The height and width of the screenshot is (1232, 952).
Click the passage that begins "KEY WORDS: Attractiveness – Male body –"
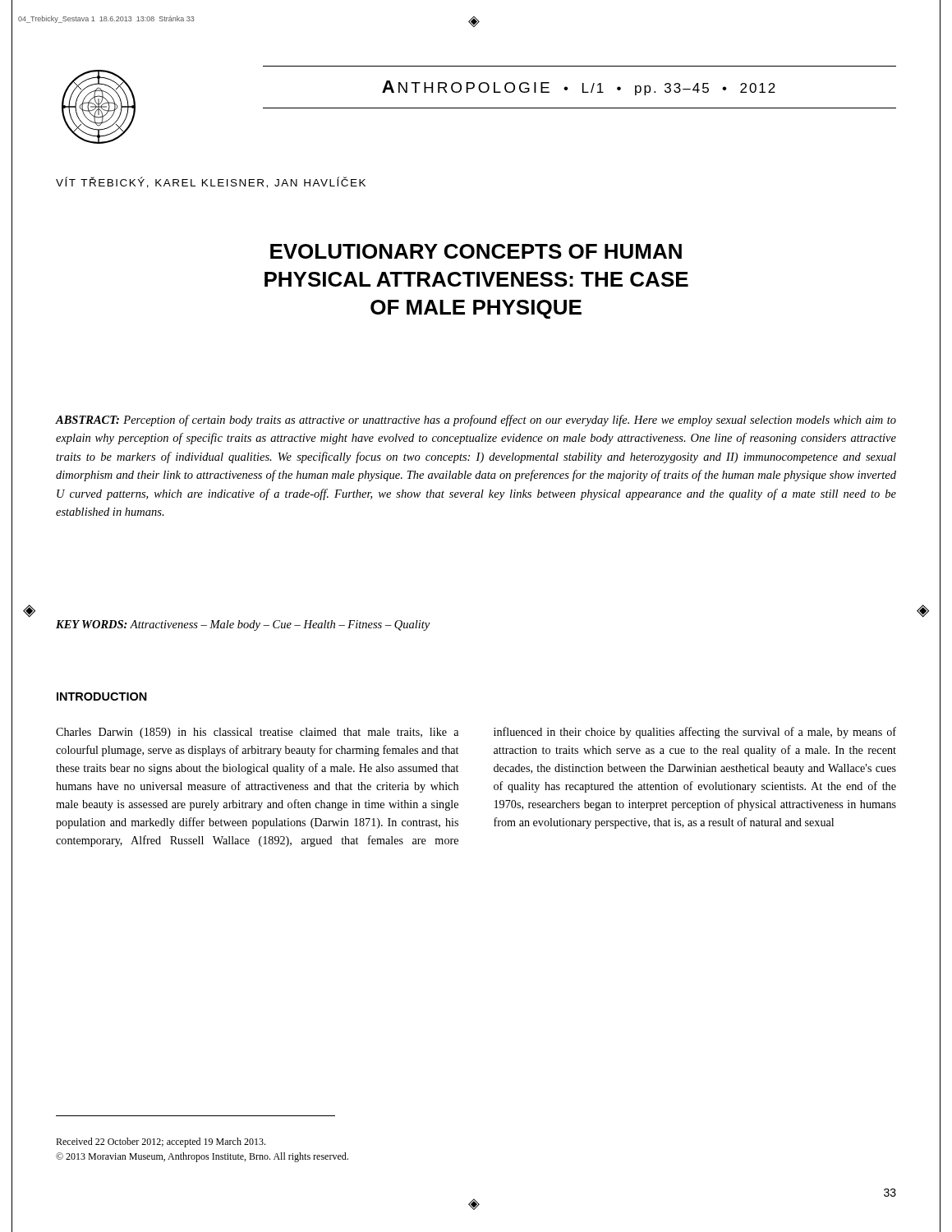pos(243,624)
